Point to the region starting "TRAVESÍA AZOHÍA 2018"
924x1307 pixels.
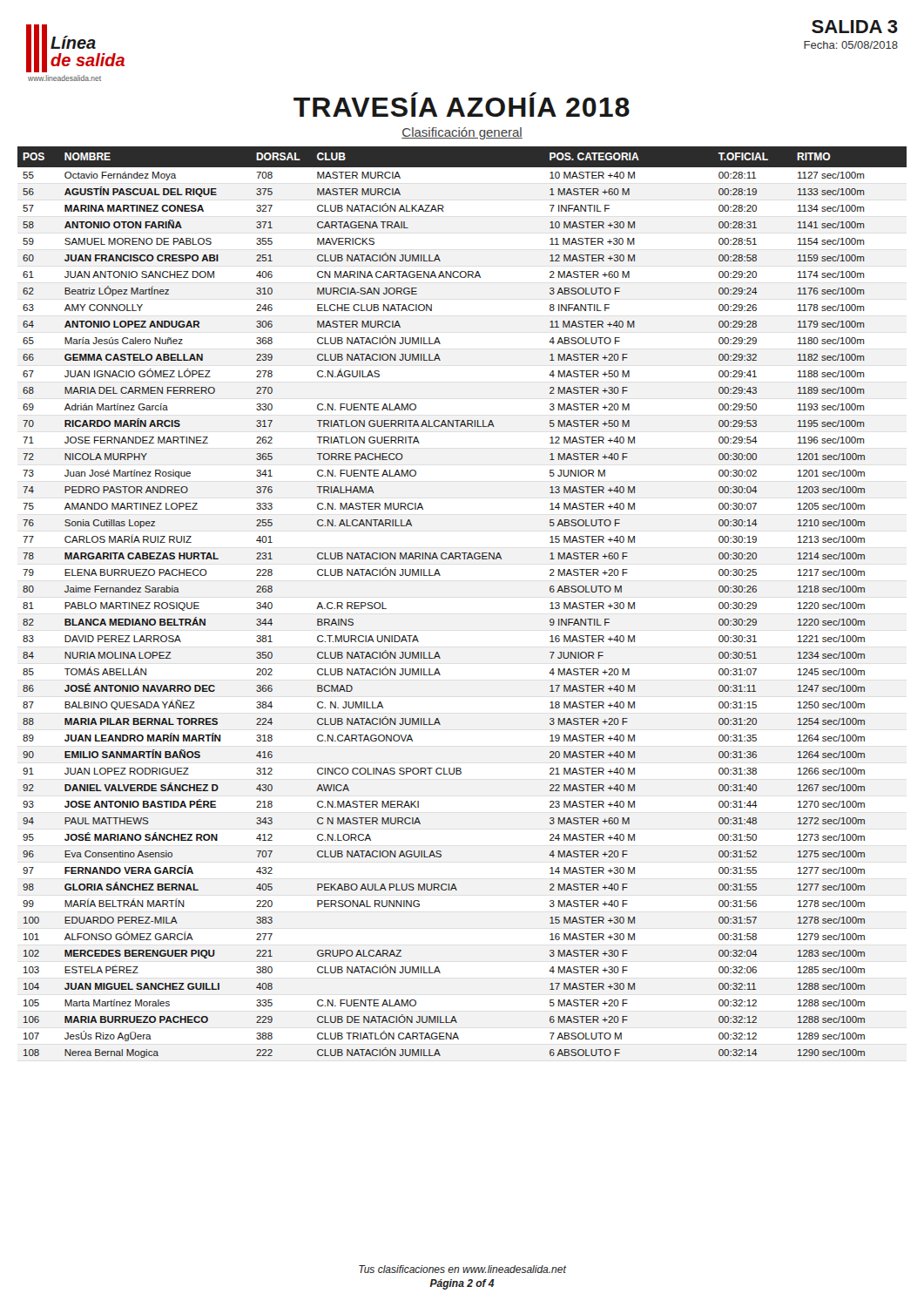pyautogui.click(x=462, y=107)
